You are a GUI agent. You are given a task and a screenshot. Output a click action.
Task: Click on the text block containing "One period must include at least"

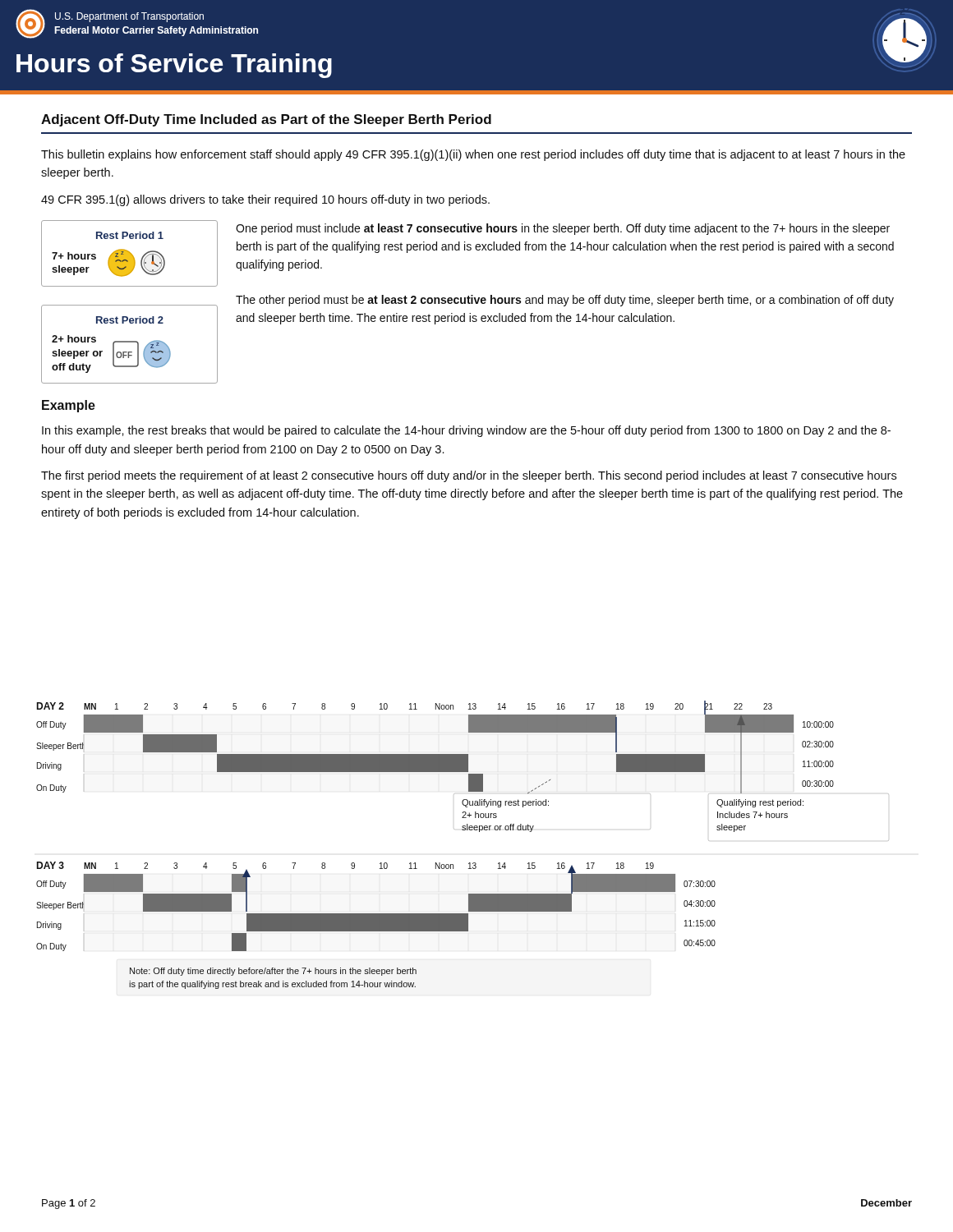(x=565, y=247)
